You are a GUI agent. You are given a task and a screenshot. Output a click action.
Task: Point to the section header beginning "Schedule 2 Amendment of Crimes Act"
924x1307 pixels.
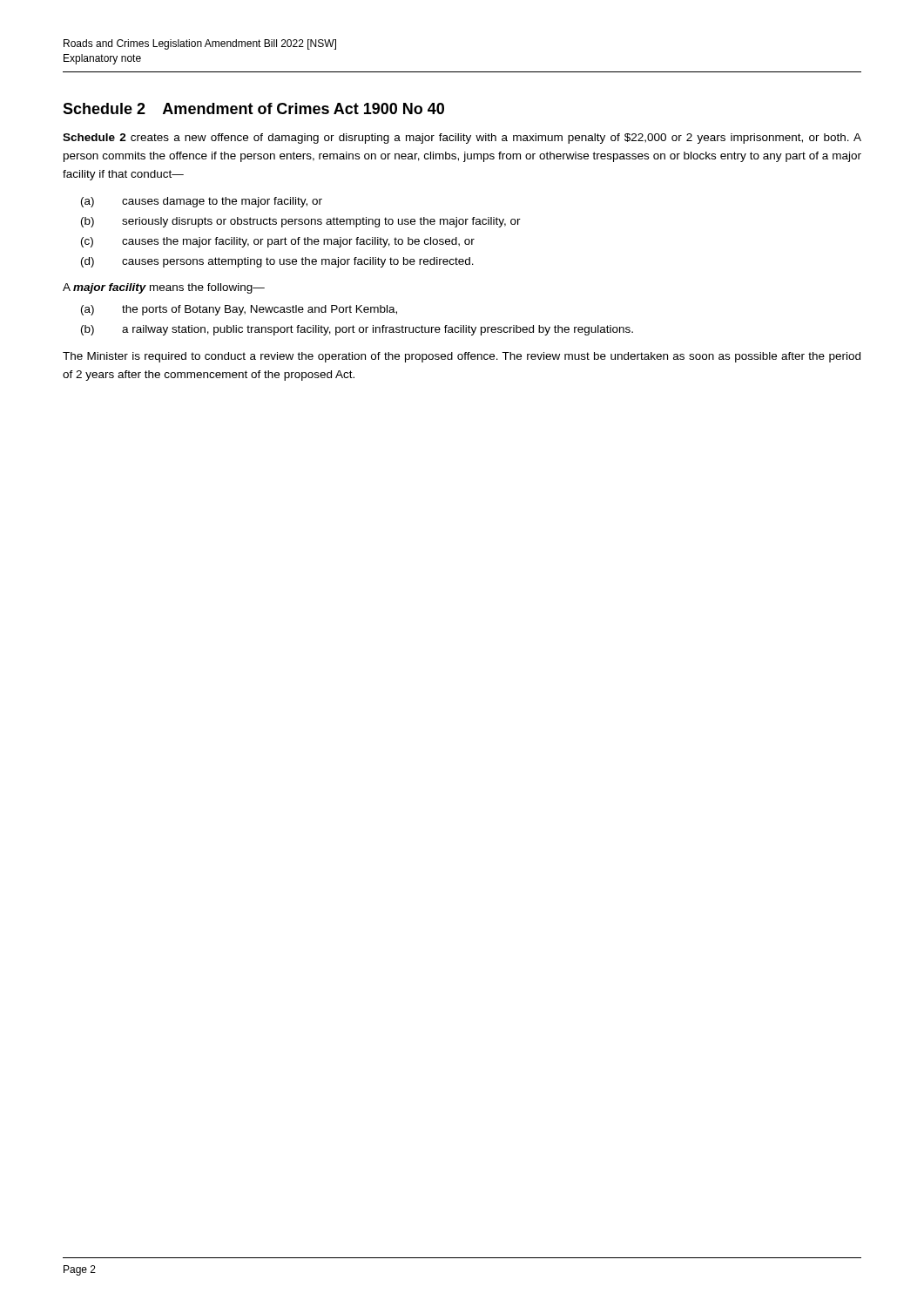click(x=254, y=109)
